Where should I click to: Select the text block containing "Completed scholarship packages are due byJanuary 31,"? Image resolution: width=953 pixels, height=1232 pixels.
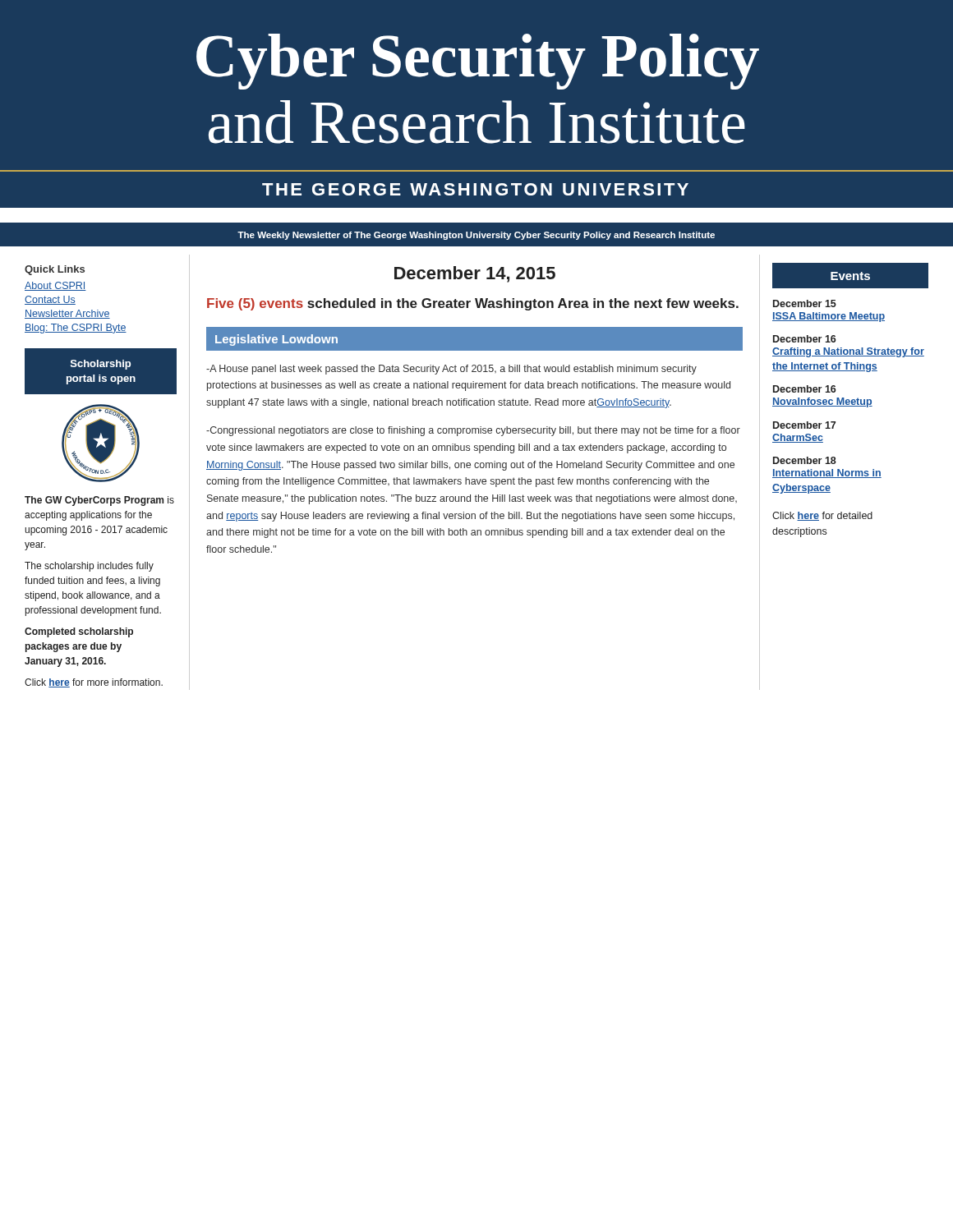(x=79, y=646)
